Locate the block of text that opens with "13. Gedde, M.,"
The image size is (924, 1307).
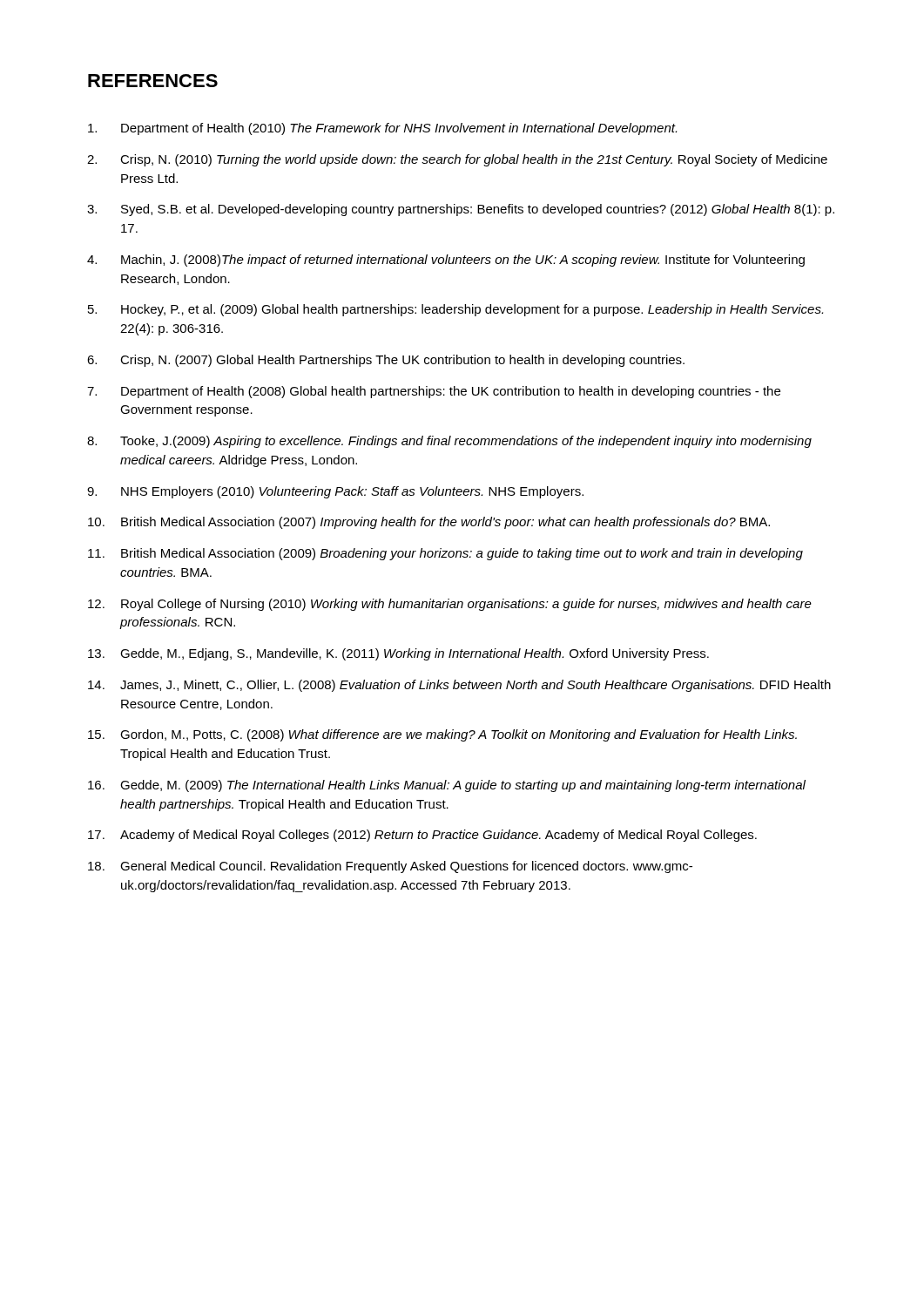click(462, 653)
